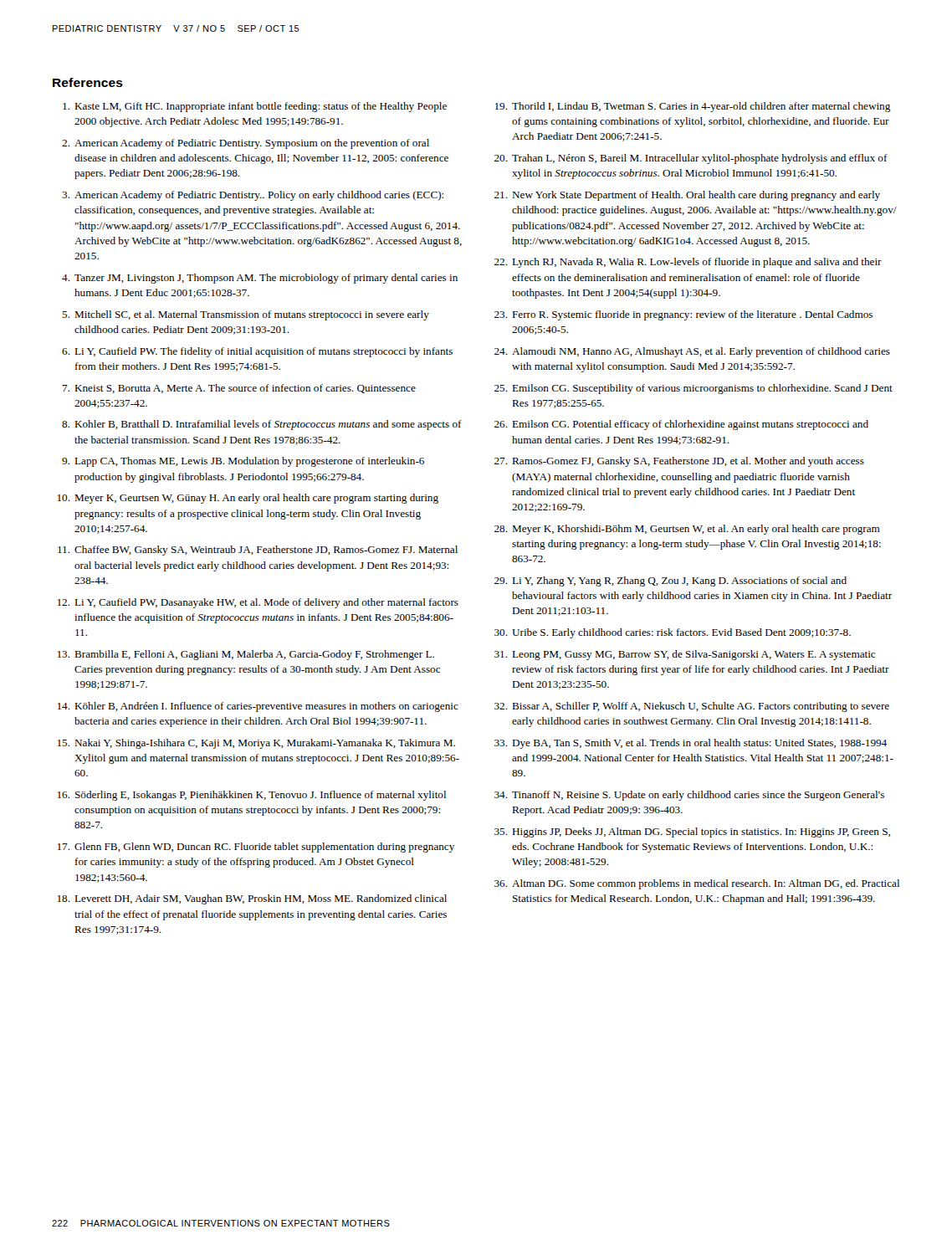Image resolution: width=952 pixels, height=1255 pixels.
Task: Click the passage that begins "17. Glenn FB,"
Action: coord(257,862)
